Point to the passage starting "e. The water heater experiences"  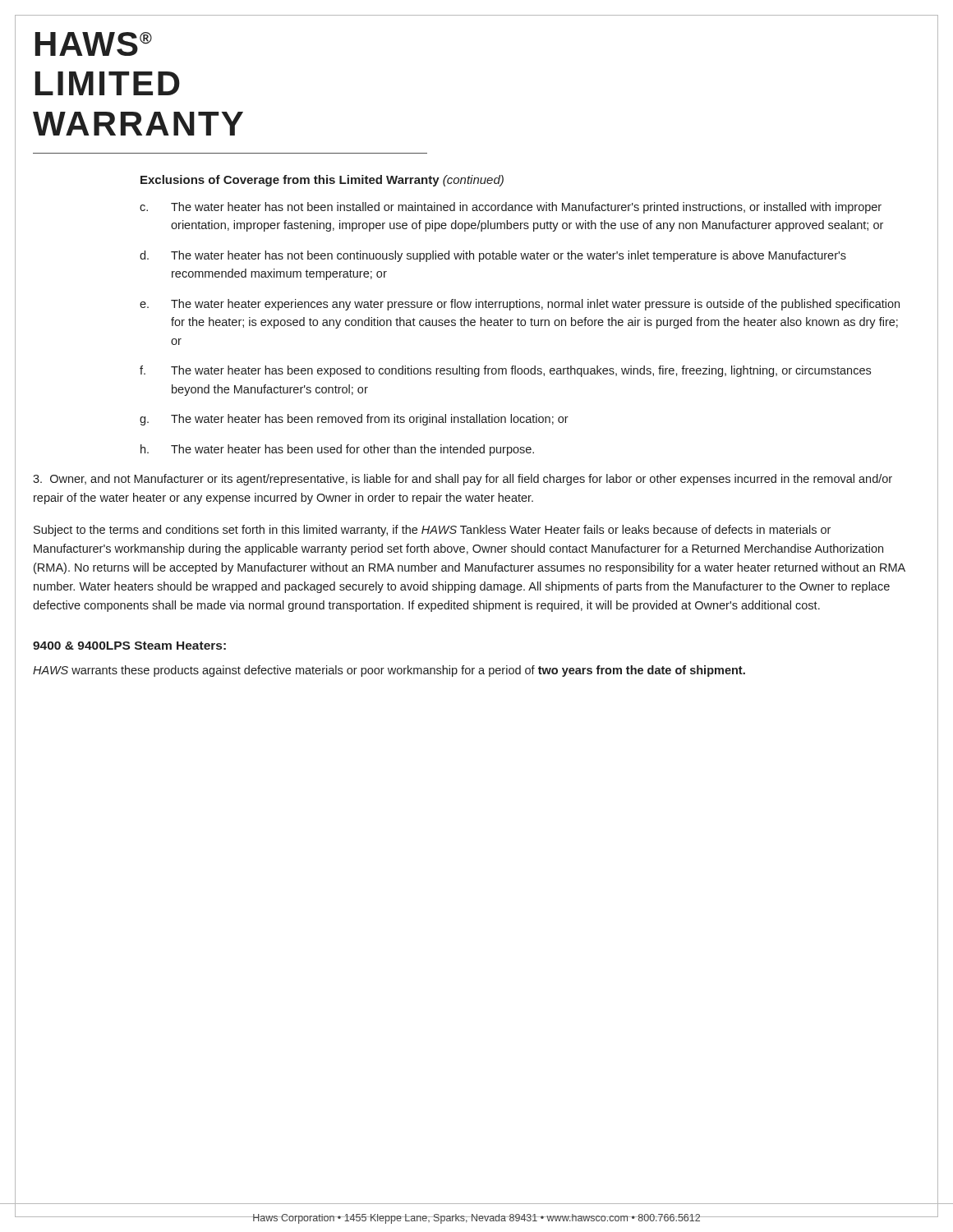click(524, 322)
